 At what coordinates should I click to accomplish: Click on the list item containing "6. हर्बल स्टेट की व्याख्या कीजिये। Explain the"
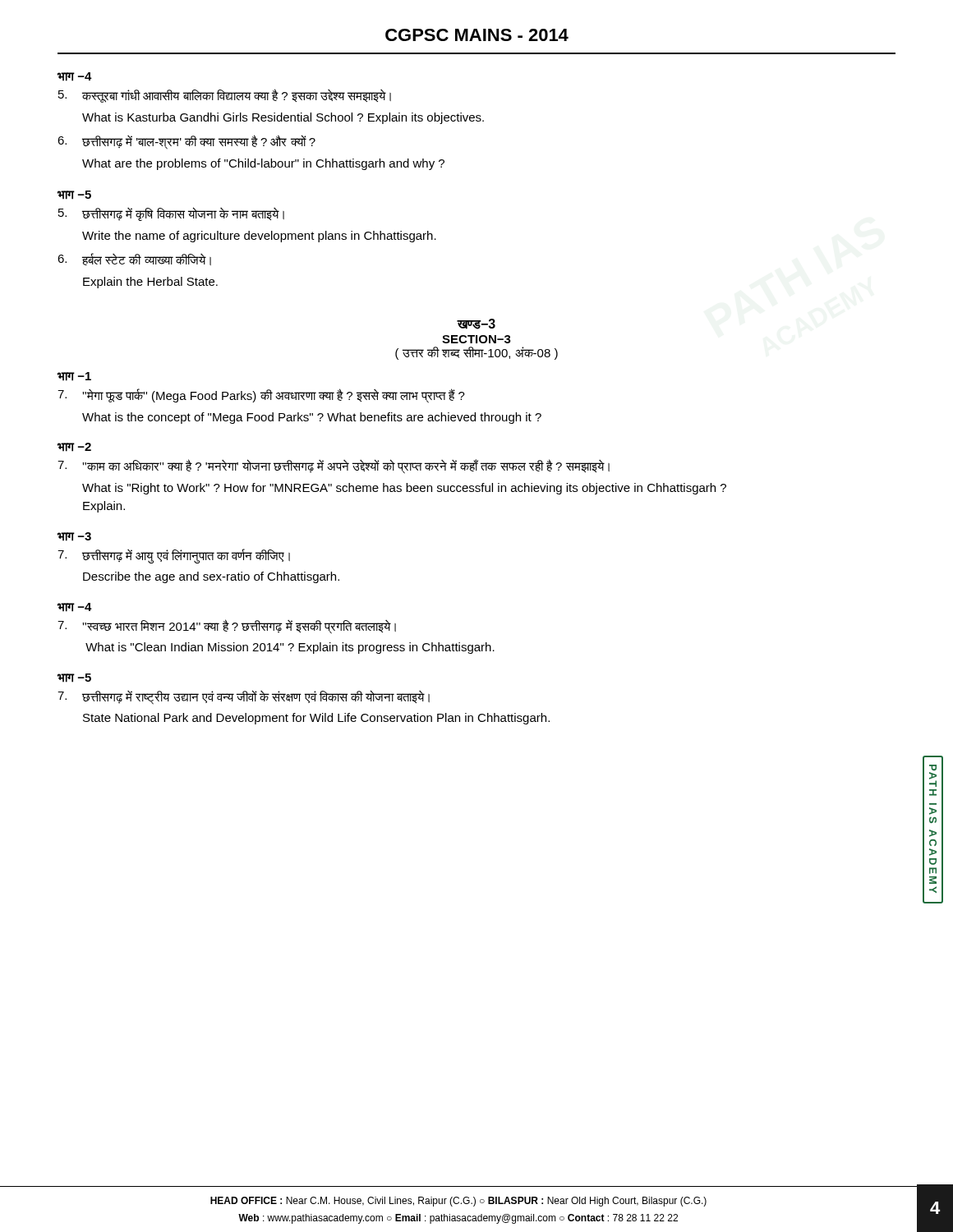(134, 259)
